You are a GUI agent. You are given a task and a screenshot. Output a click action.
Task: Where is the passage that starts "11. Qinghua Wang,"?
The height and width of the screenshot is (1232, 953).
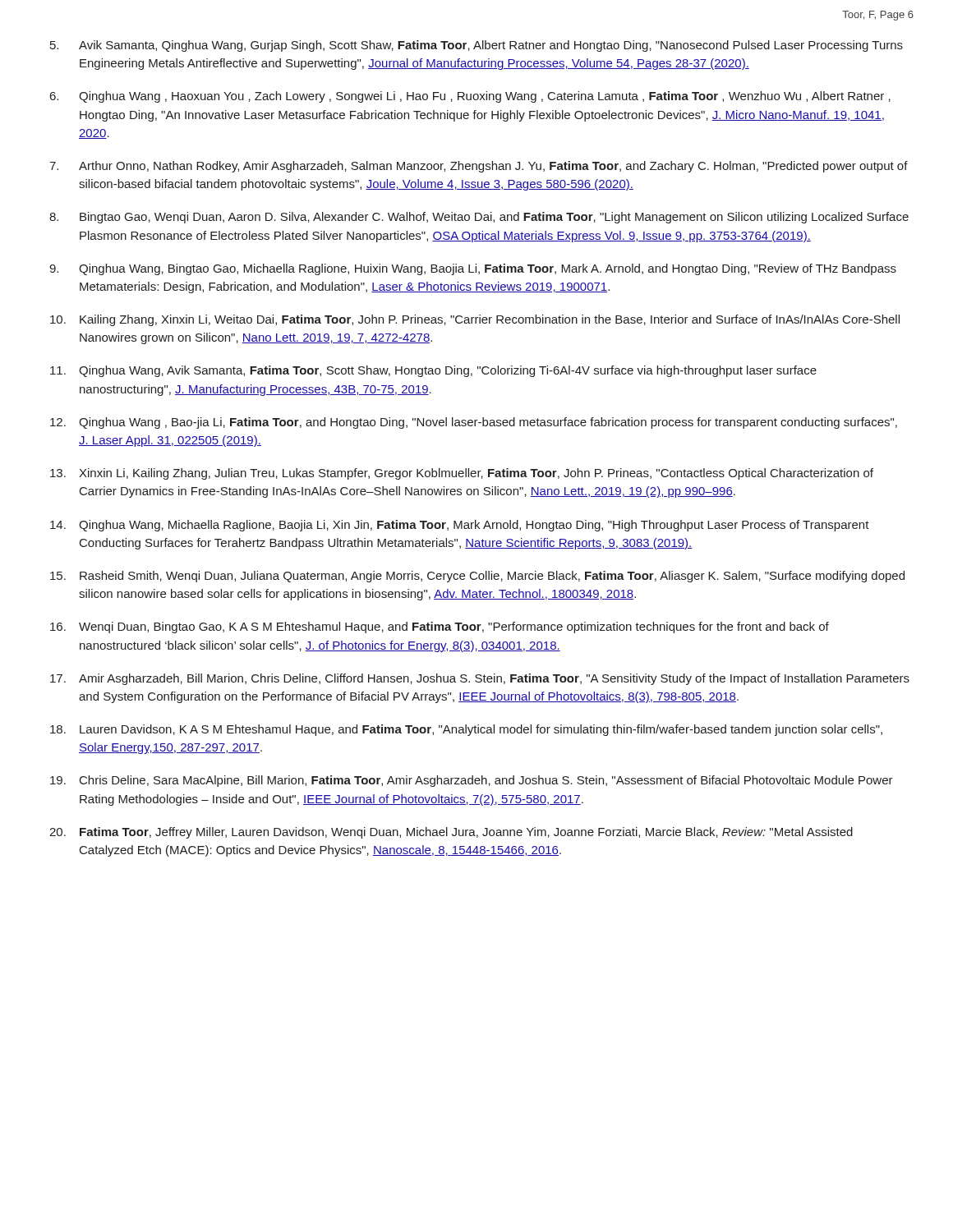pos(480,380)
